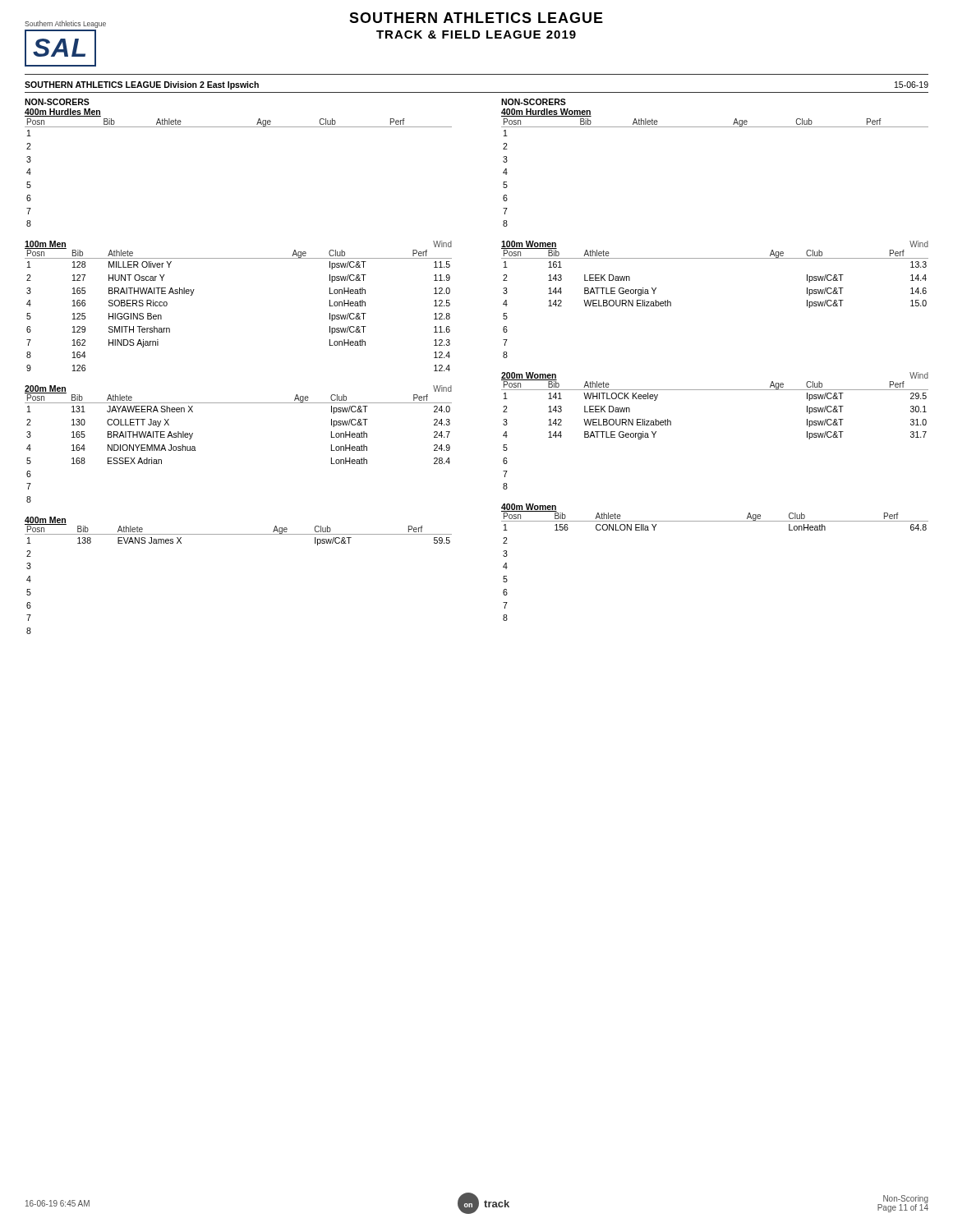Locate the text starting "100m Men"
Image resolution: width=953 pixels, height=1232 pixels.
46,244
